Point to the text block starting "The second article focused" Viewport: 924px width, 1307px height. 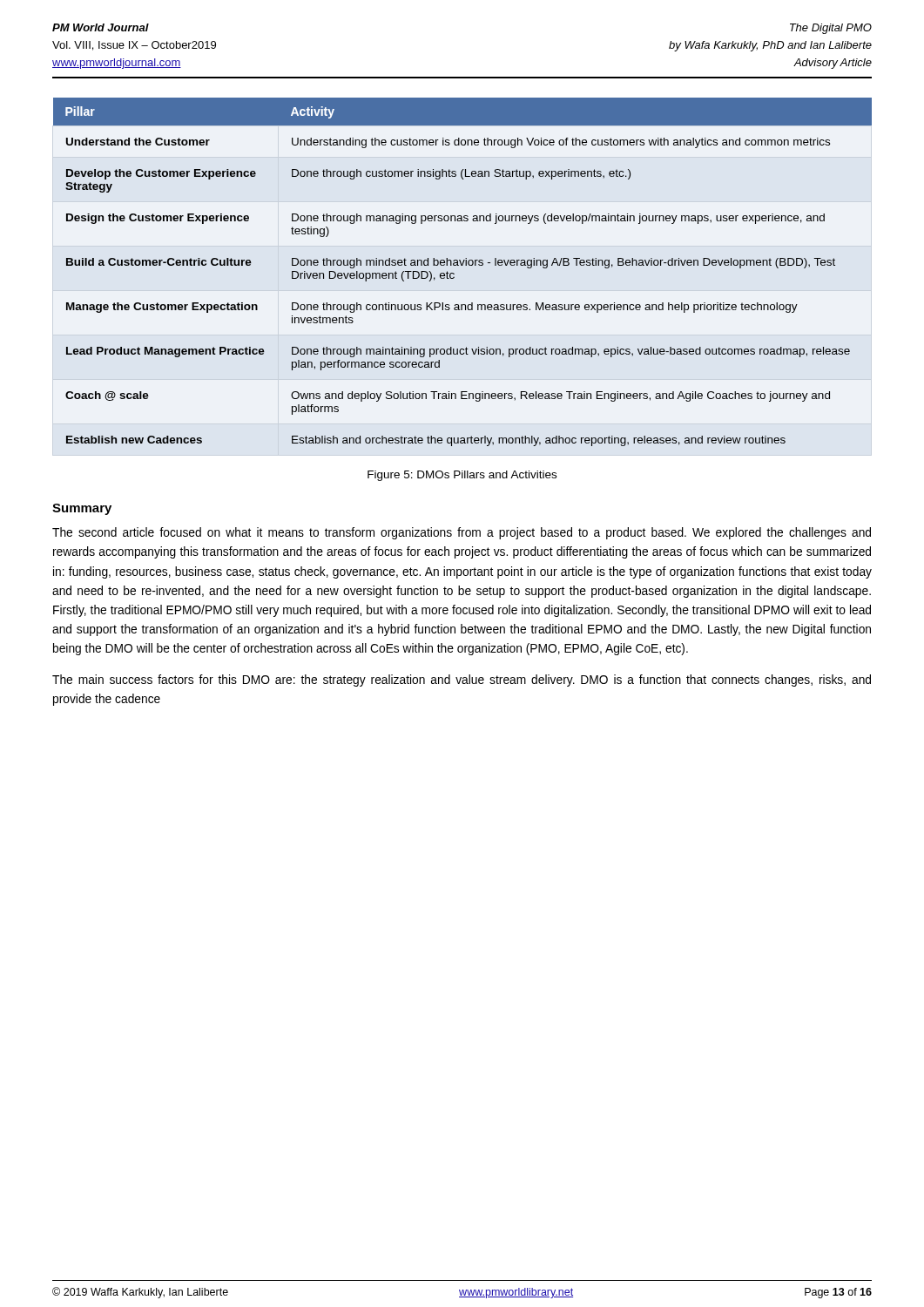point(462,591)
